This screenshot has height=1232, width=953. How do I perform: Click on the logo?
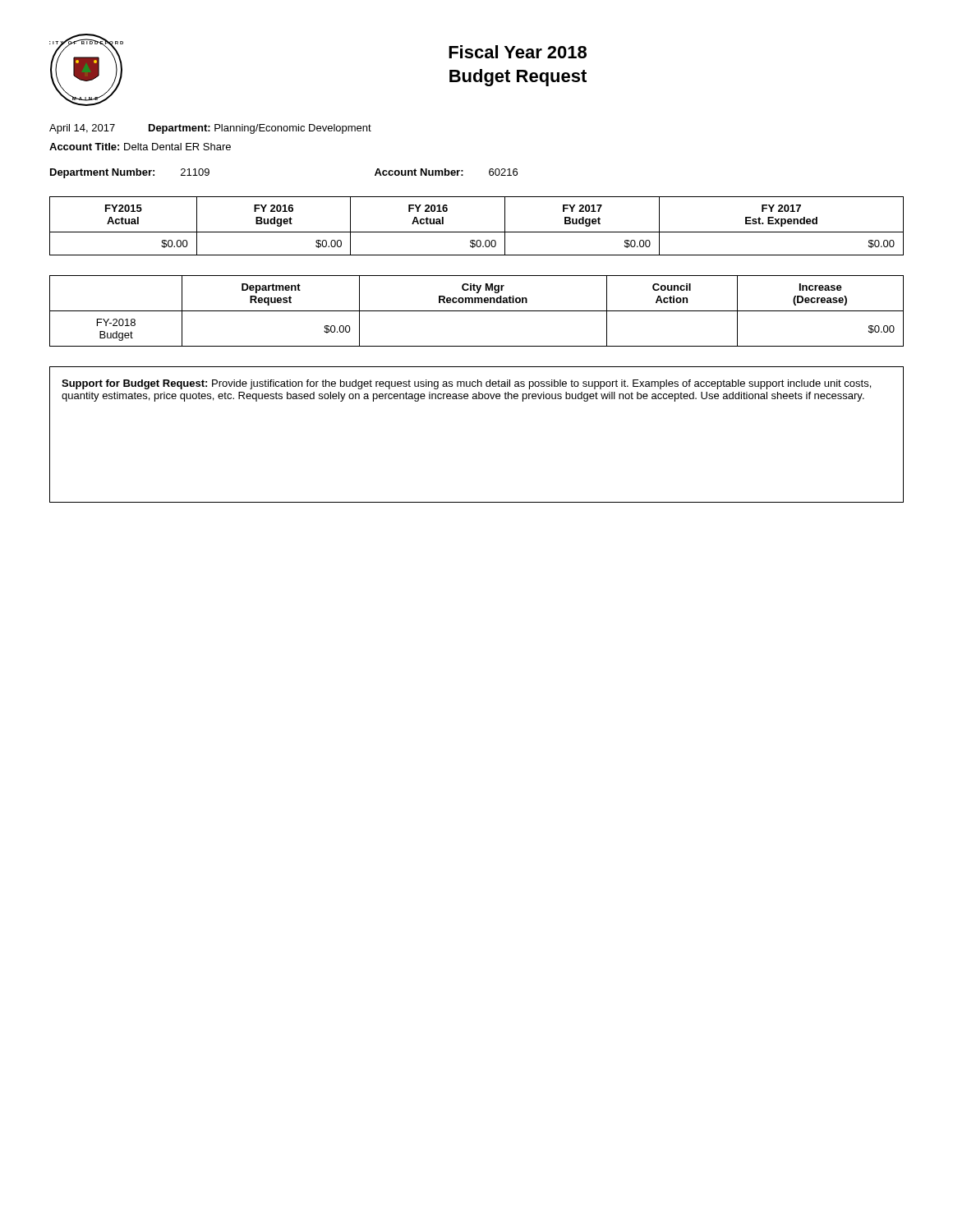tap(90, 70)
